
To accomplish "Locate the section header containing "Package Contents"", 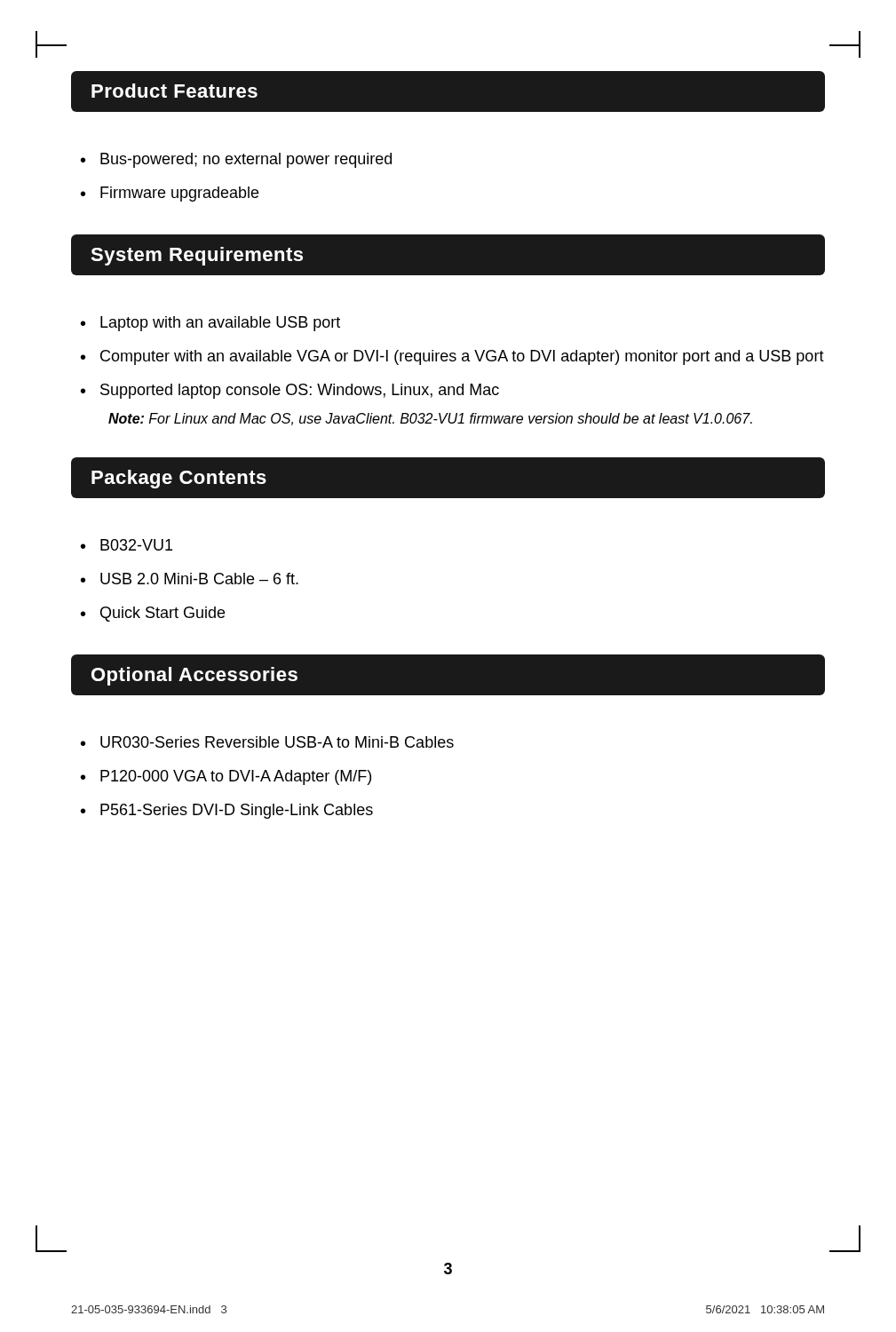I will coord(73,459).
